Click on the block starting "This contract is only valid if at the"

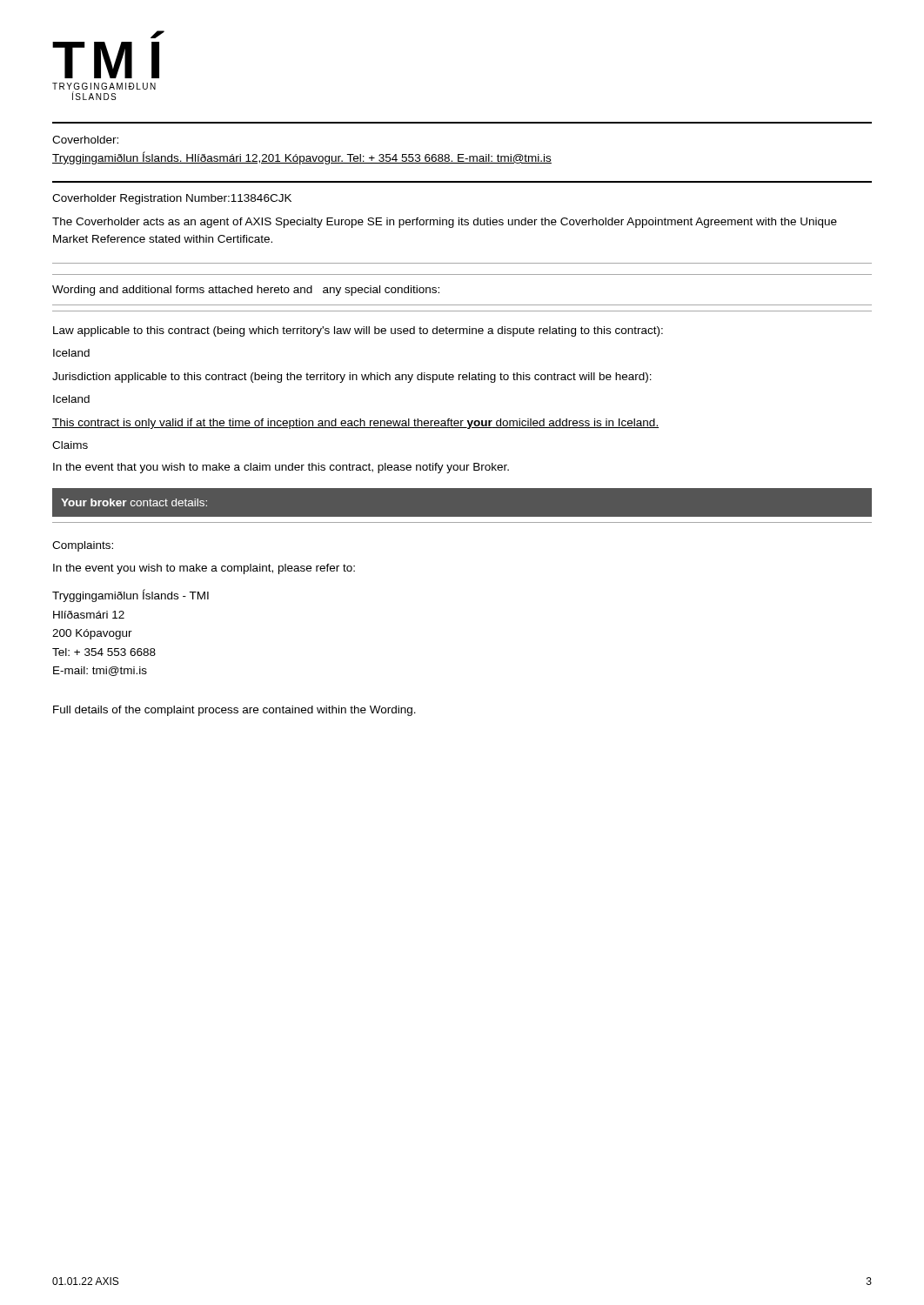coord(355,423)
